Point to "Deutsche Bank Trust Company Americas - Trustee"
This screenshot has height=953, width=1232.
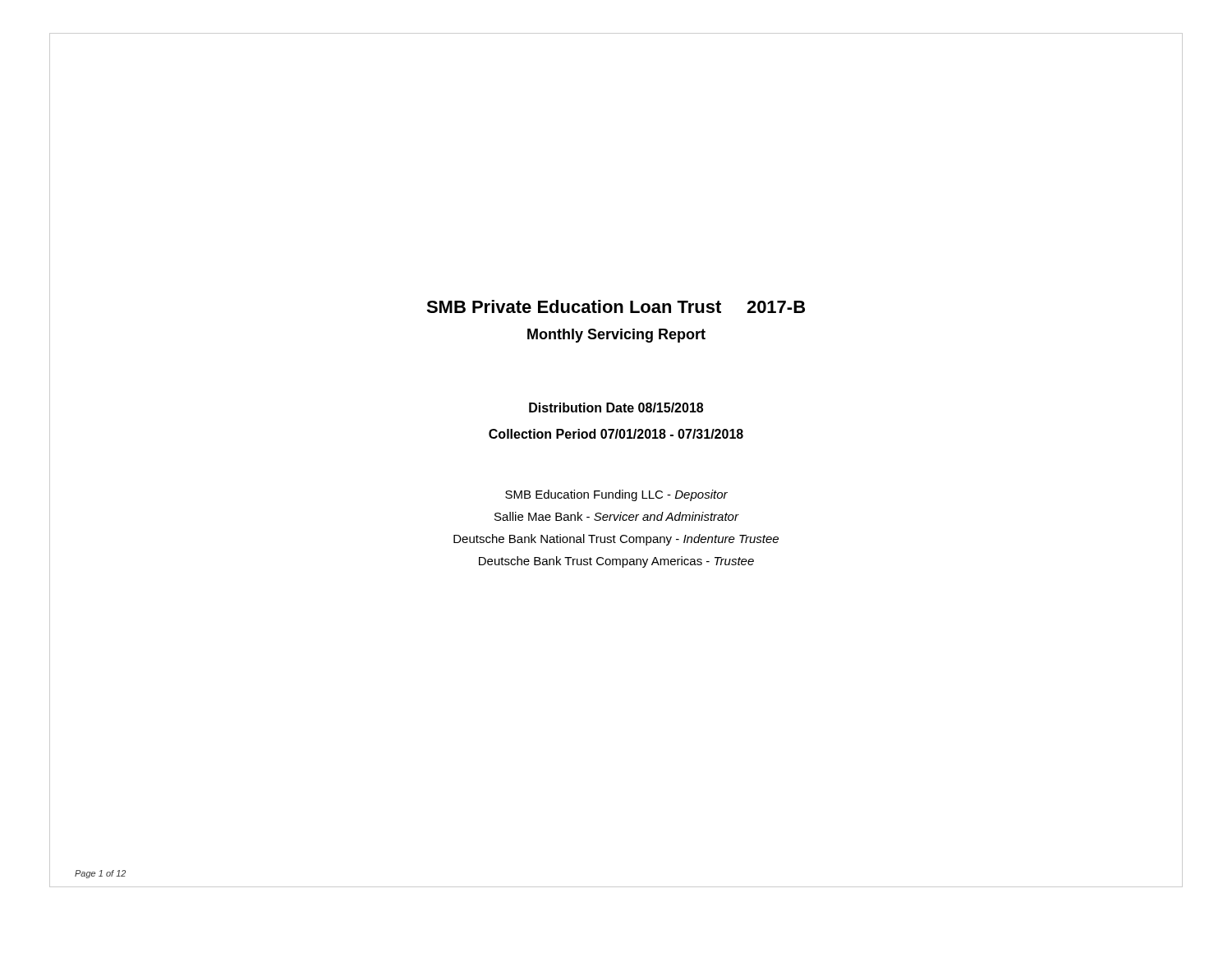tap(616, 561)
